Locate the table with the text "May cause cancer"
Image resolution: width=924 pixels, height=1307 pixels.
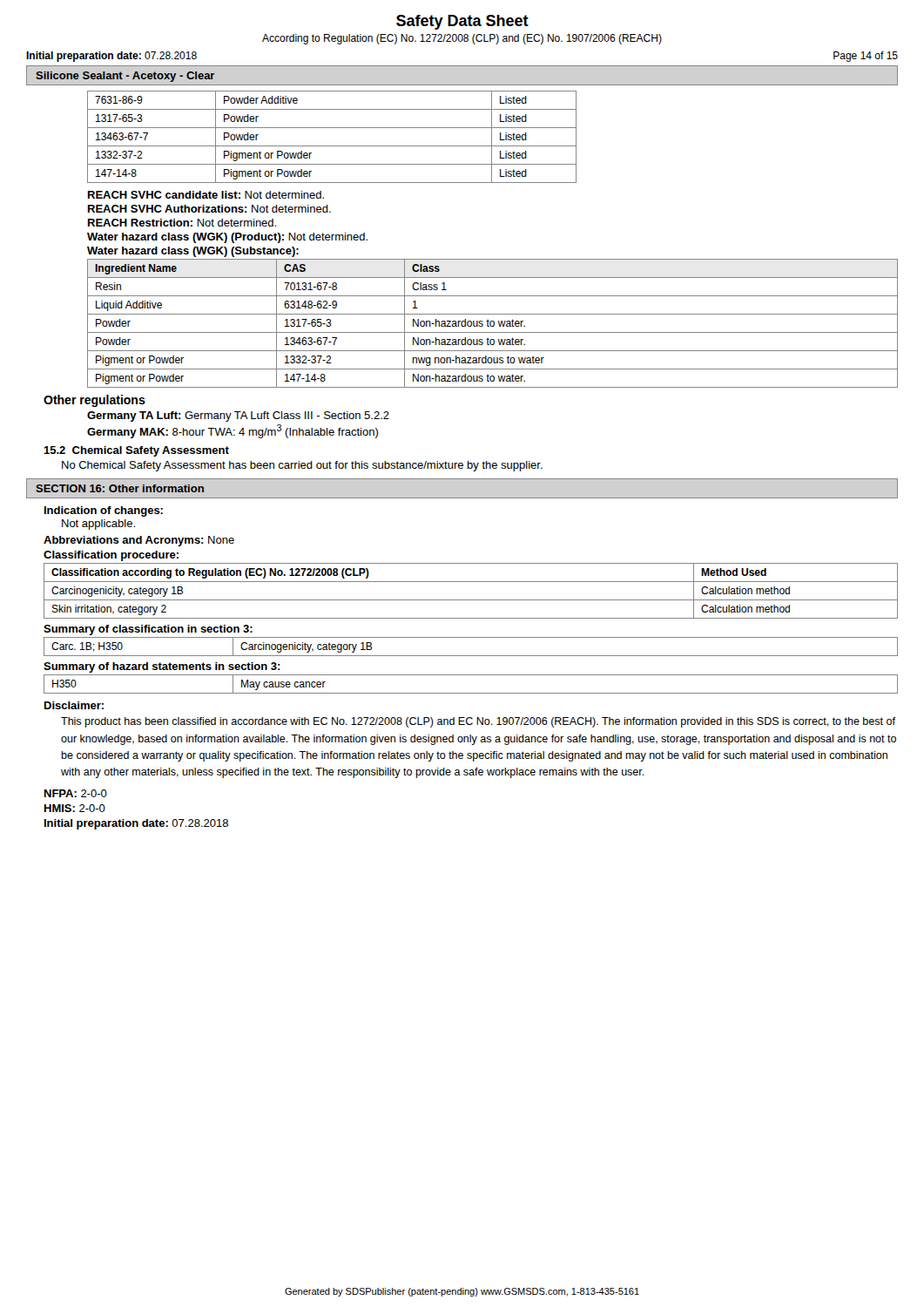tap(471, 684)
